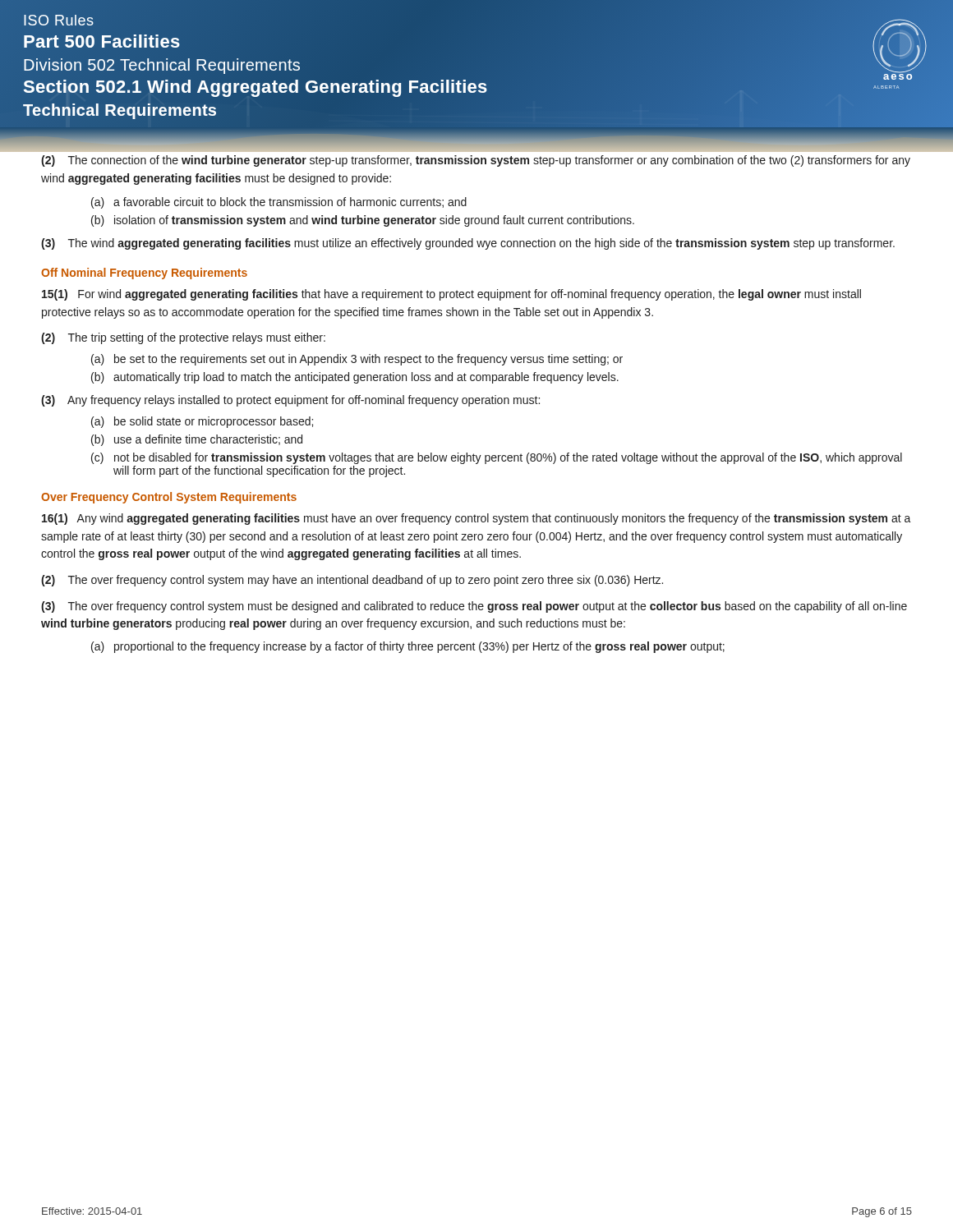Image resolution: width=953 pixels, height=1232 pixels.
Task: Find the text block that says "(2) The over frequency control system"
Action: click(353, 580)
